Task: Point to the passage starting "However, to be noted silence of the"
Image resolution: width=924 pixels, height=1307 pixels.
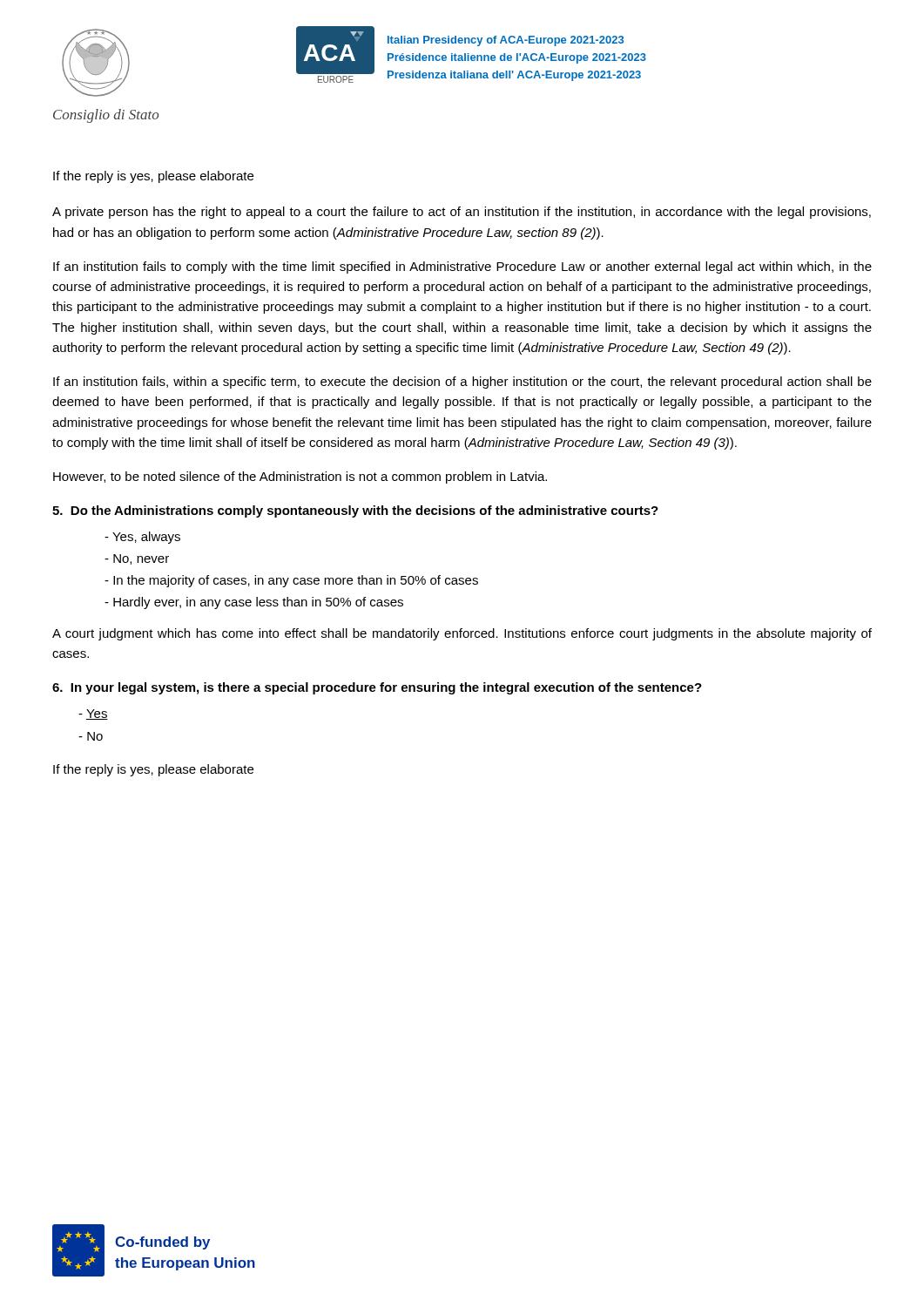Action: tap(462, 476)
